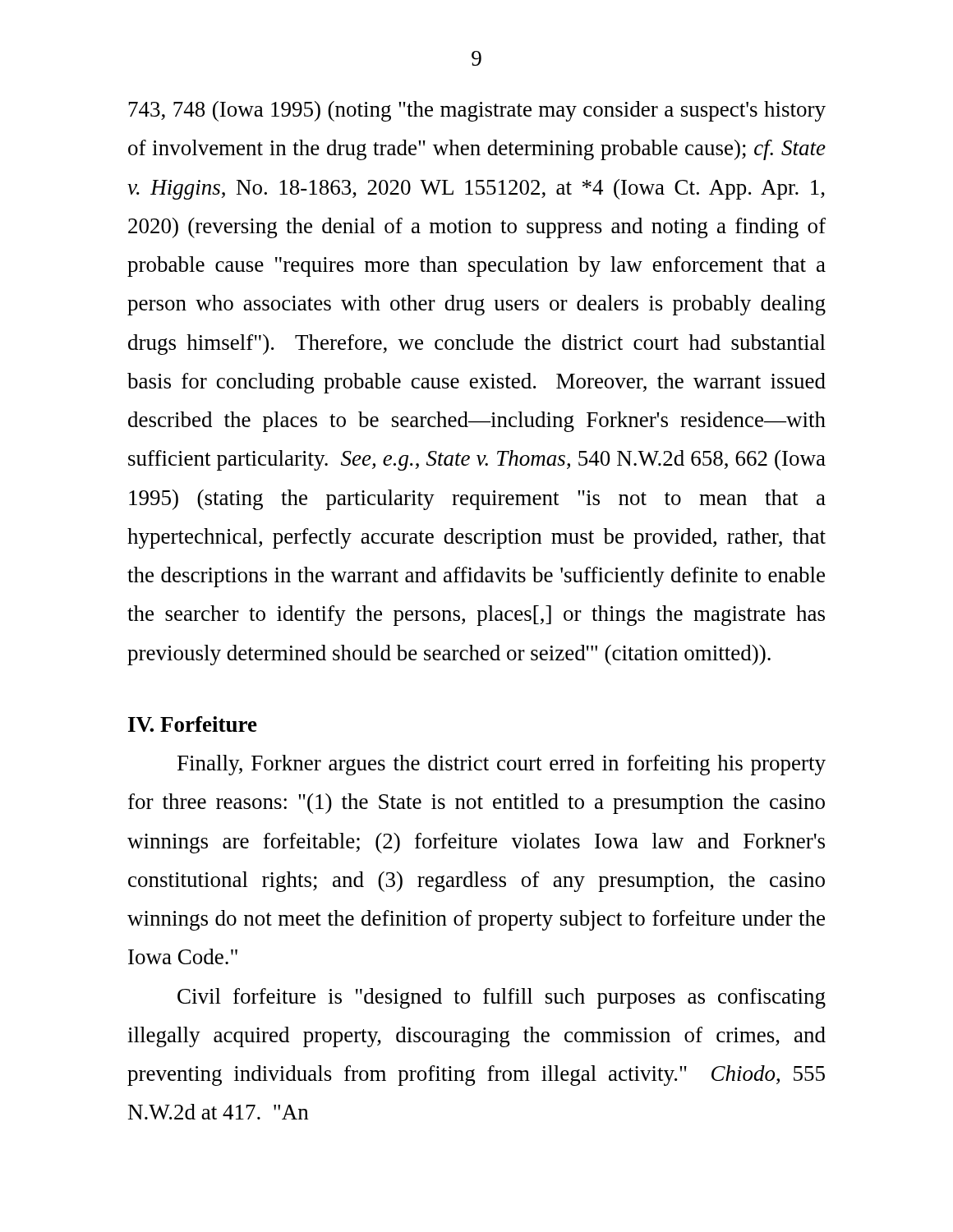
Task: Point to the block beginning "Finally, Forkner argues"
Action: tap(476, 860)
